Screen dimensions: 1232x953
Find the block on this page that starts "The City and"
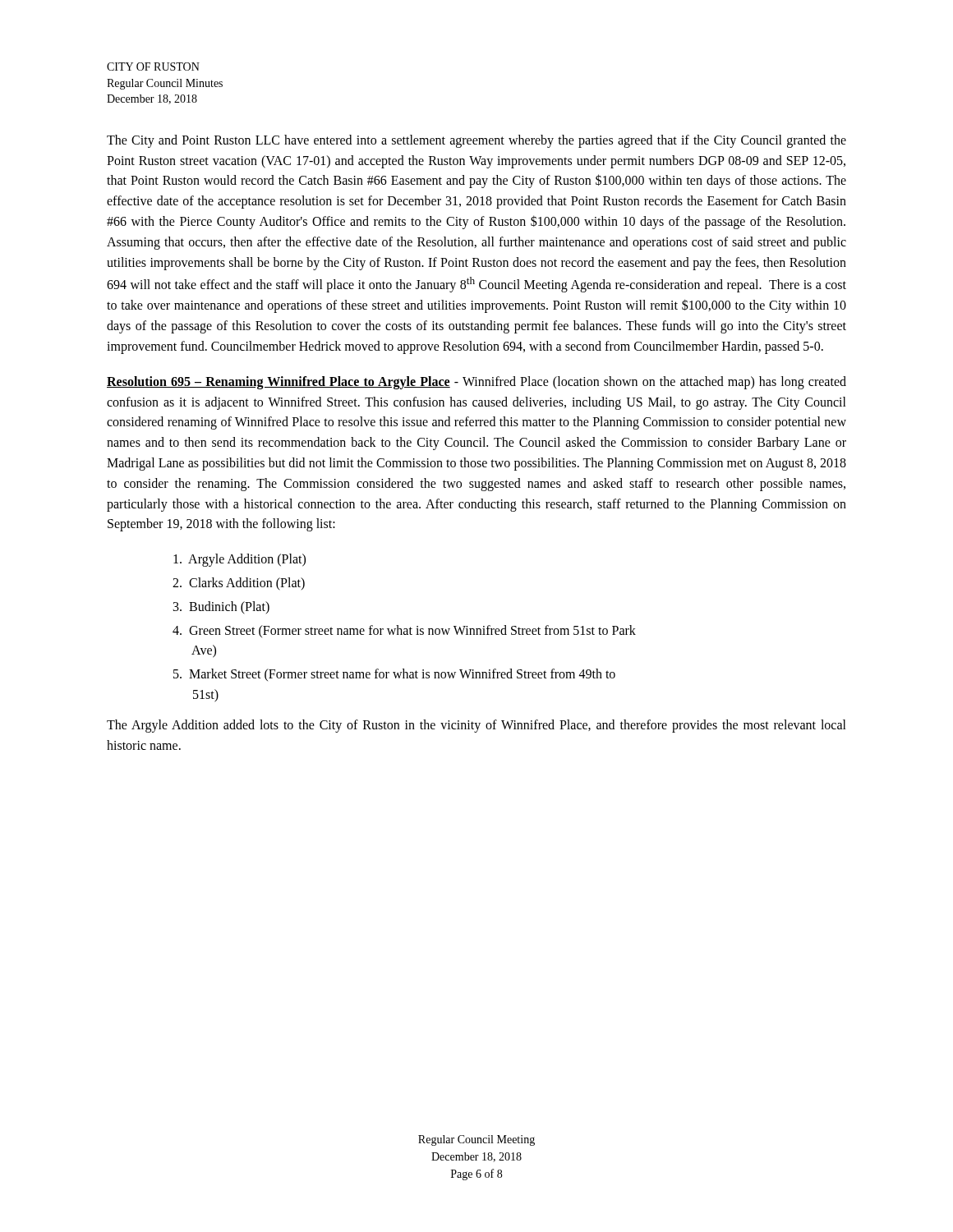(x=476, y=243)
